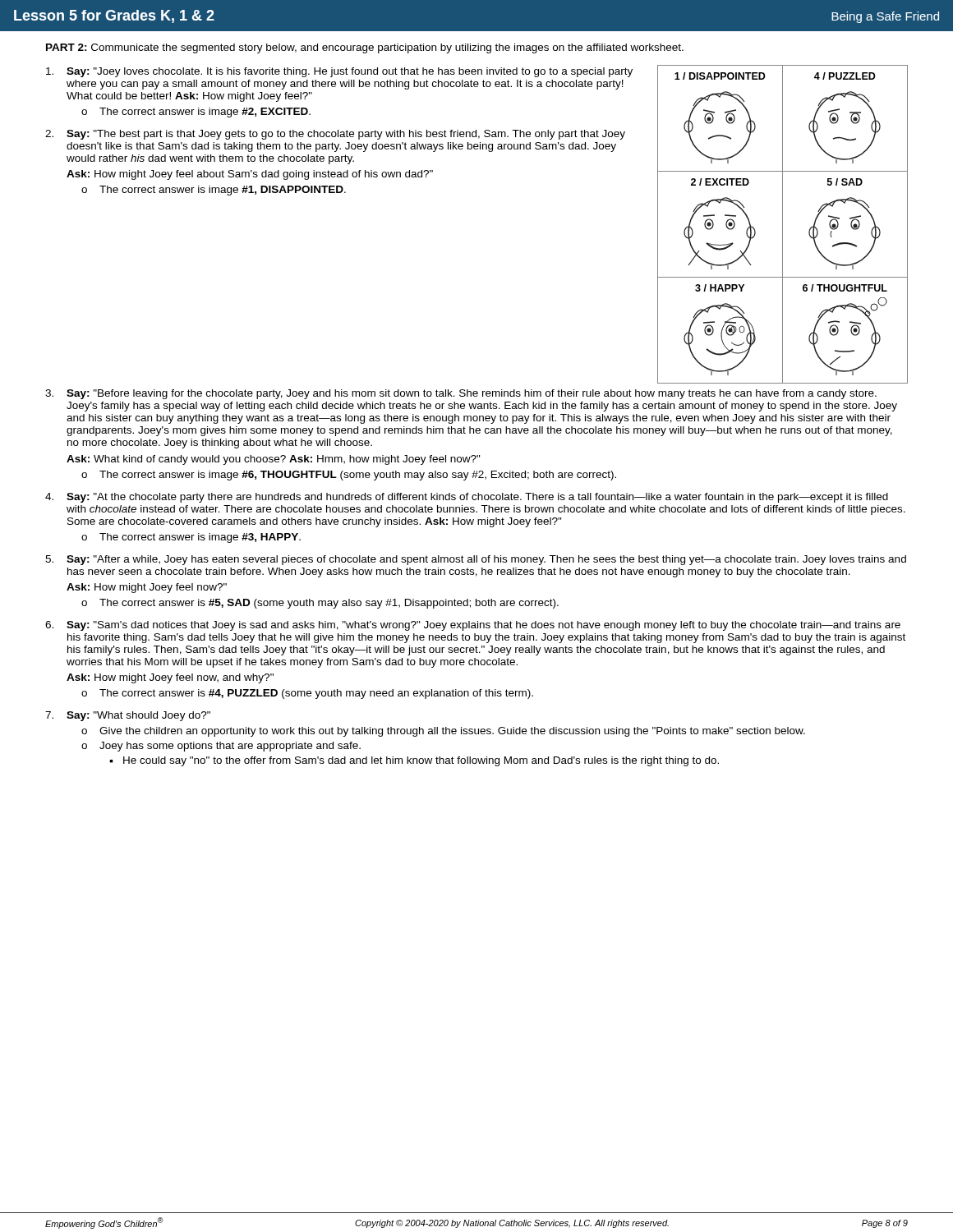Find the block starting "6. Say: "Sam's dad notices"
The image size is (953, 1232).
coord(476,660)
